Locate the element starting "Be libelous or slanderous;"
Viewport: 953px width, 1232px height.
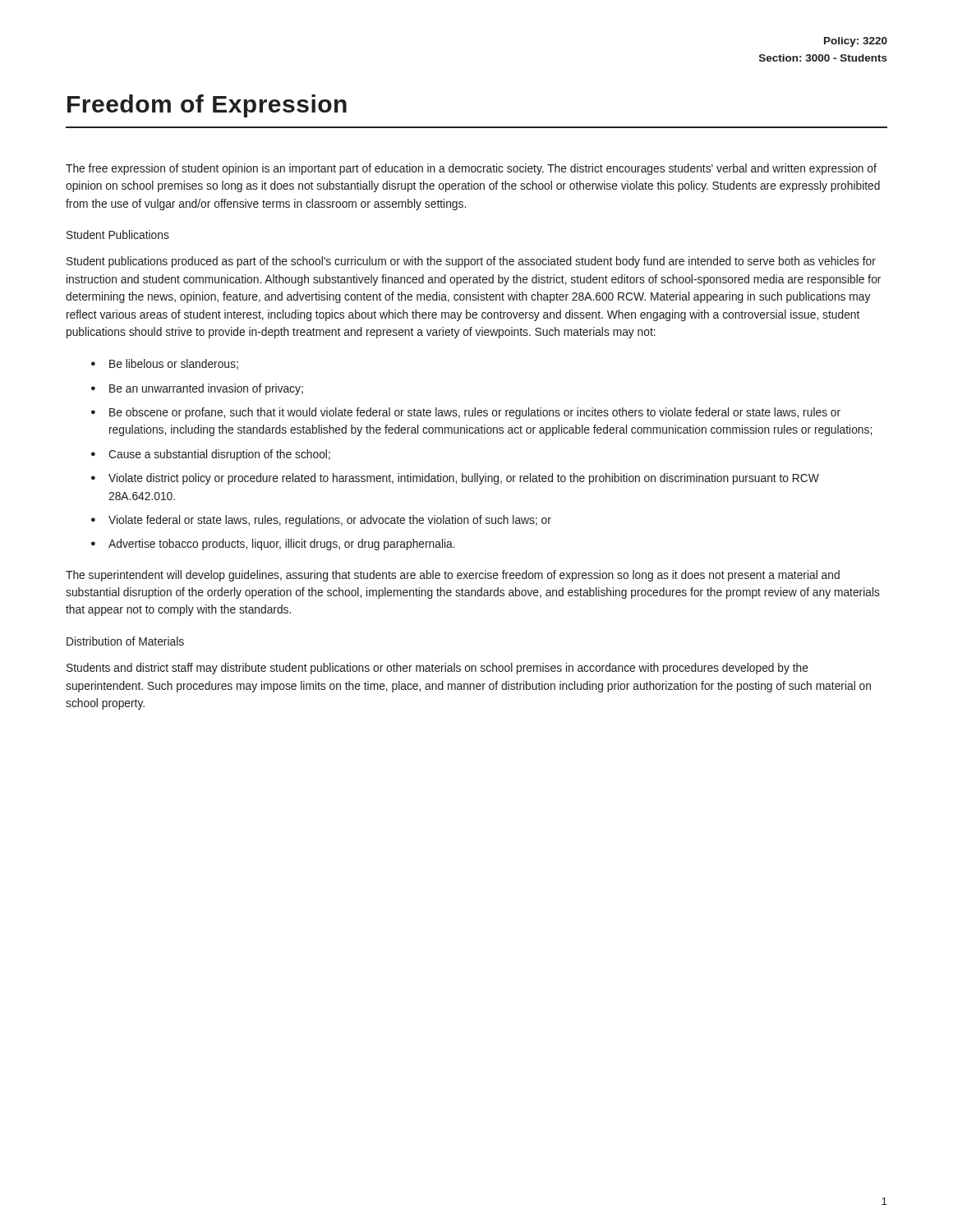(x=174, y=365)
